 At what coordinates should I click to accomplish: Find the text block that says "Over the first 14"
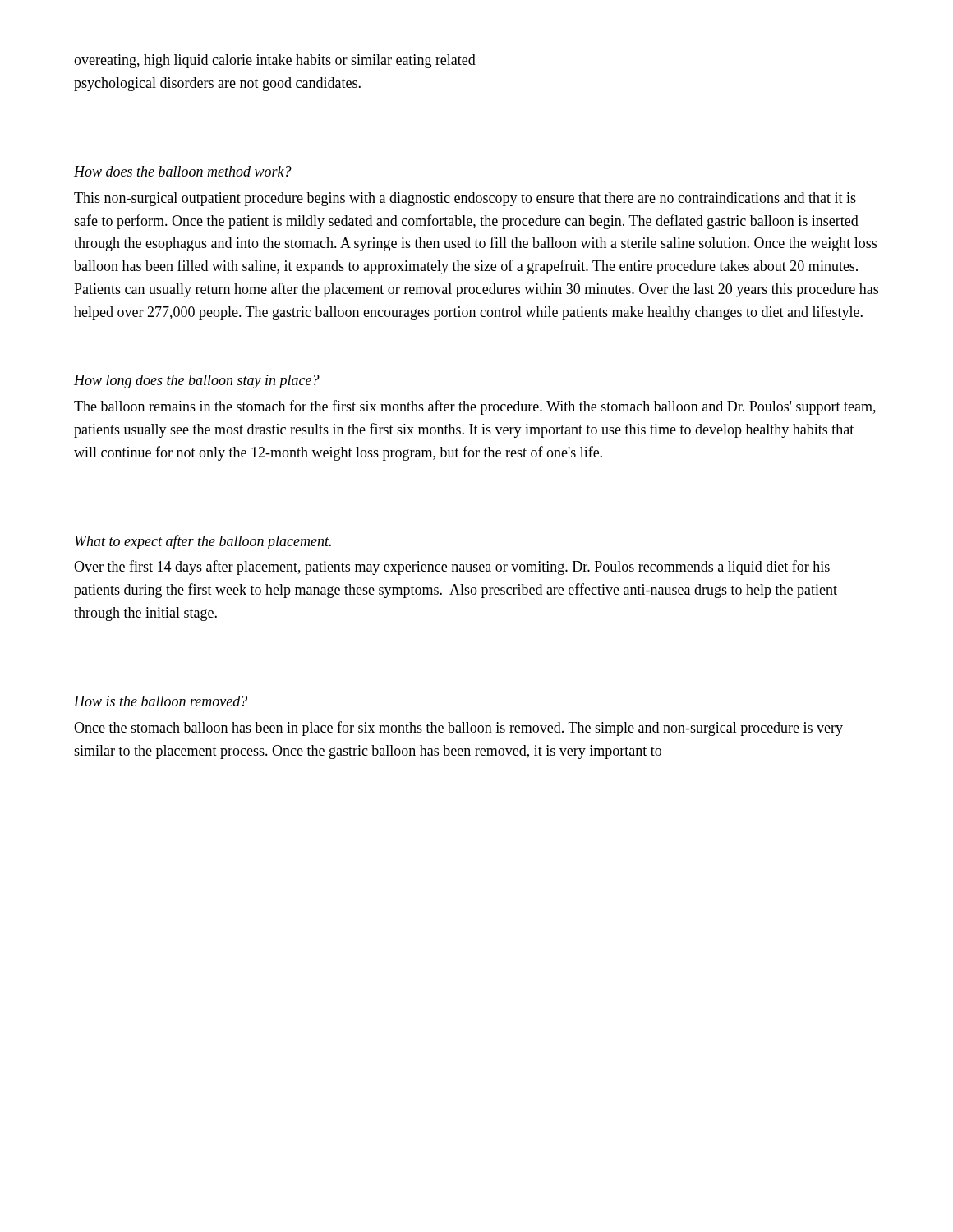tap(456, 590)
